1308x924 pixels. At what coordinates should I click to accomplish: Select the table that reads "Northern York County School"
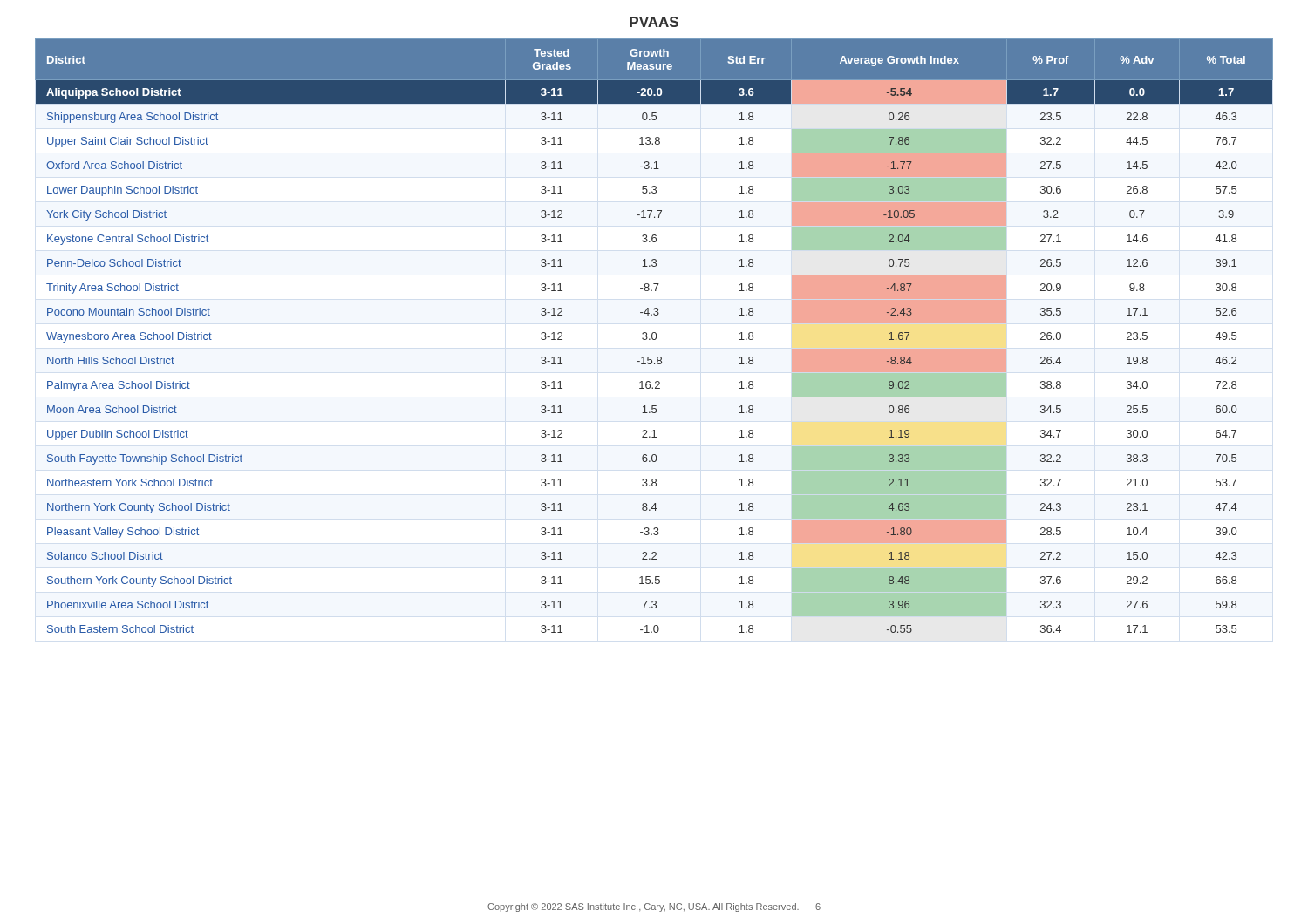pyautogui.click(x=654, y=340)
